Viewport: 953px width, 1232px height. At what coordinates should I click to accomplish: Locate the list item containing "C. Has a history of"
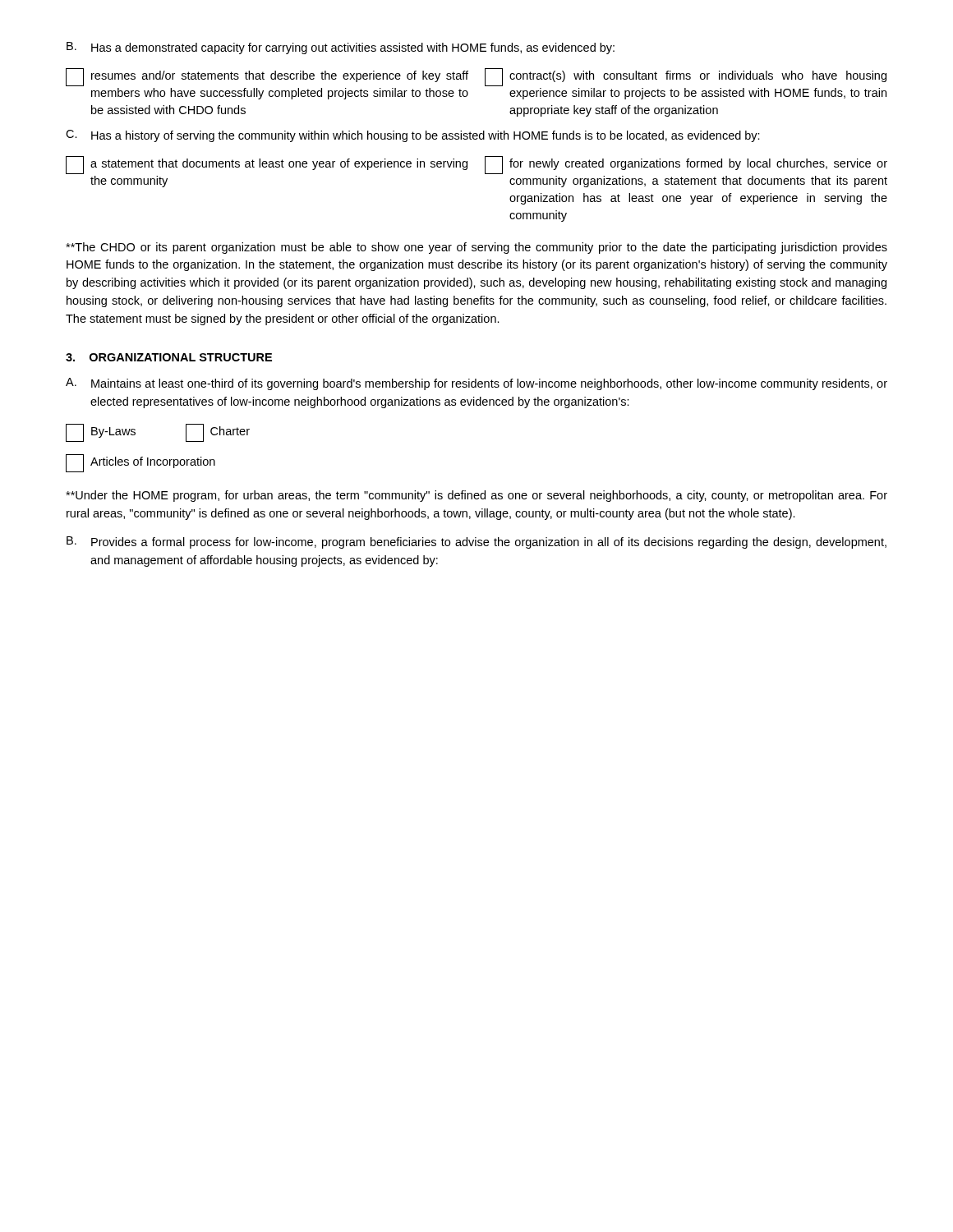[x=476, y=136]
